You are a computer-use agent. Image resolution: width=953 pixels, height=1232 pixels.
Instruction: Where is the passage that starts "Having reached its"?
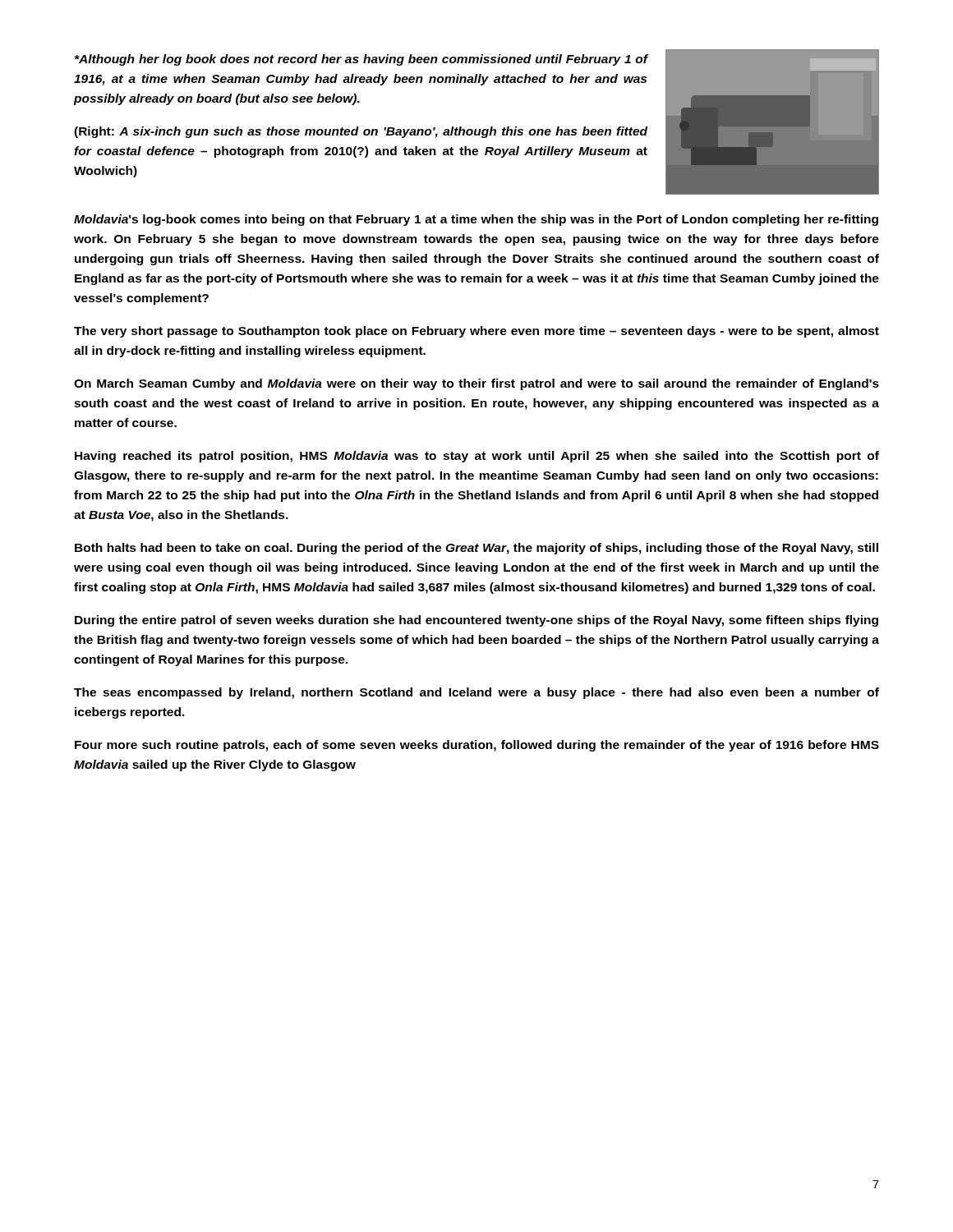tap(476, 486)
